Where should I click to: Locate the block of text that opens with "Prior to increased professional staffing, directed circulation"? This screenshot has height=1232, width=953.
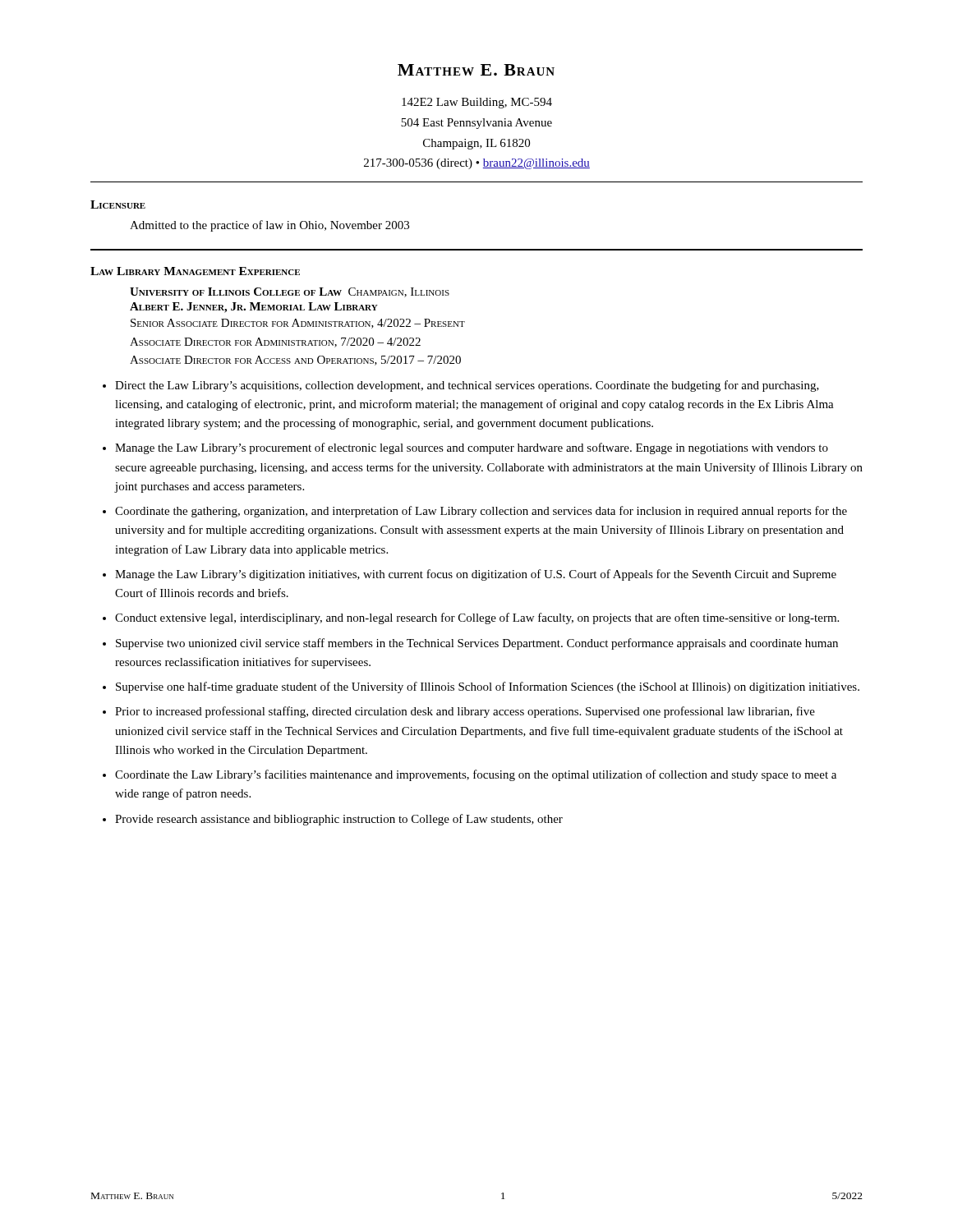tap(479, 731)
